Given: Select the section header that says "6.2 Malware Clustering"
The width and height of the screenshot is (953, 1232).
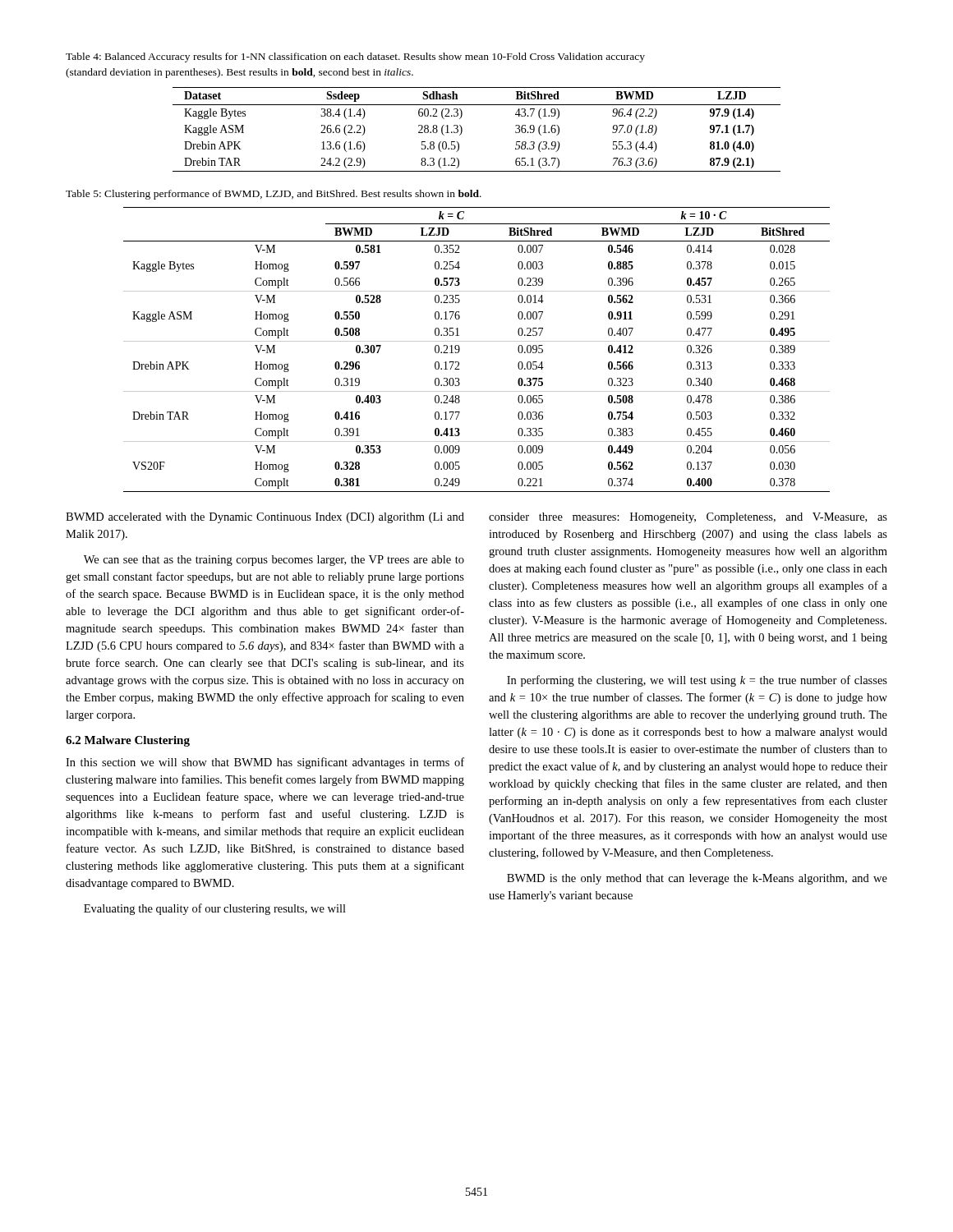Looking at the screenshot, I should [128, 740].
